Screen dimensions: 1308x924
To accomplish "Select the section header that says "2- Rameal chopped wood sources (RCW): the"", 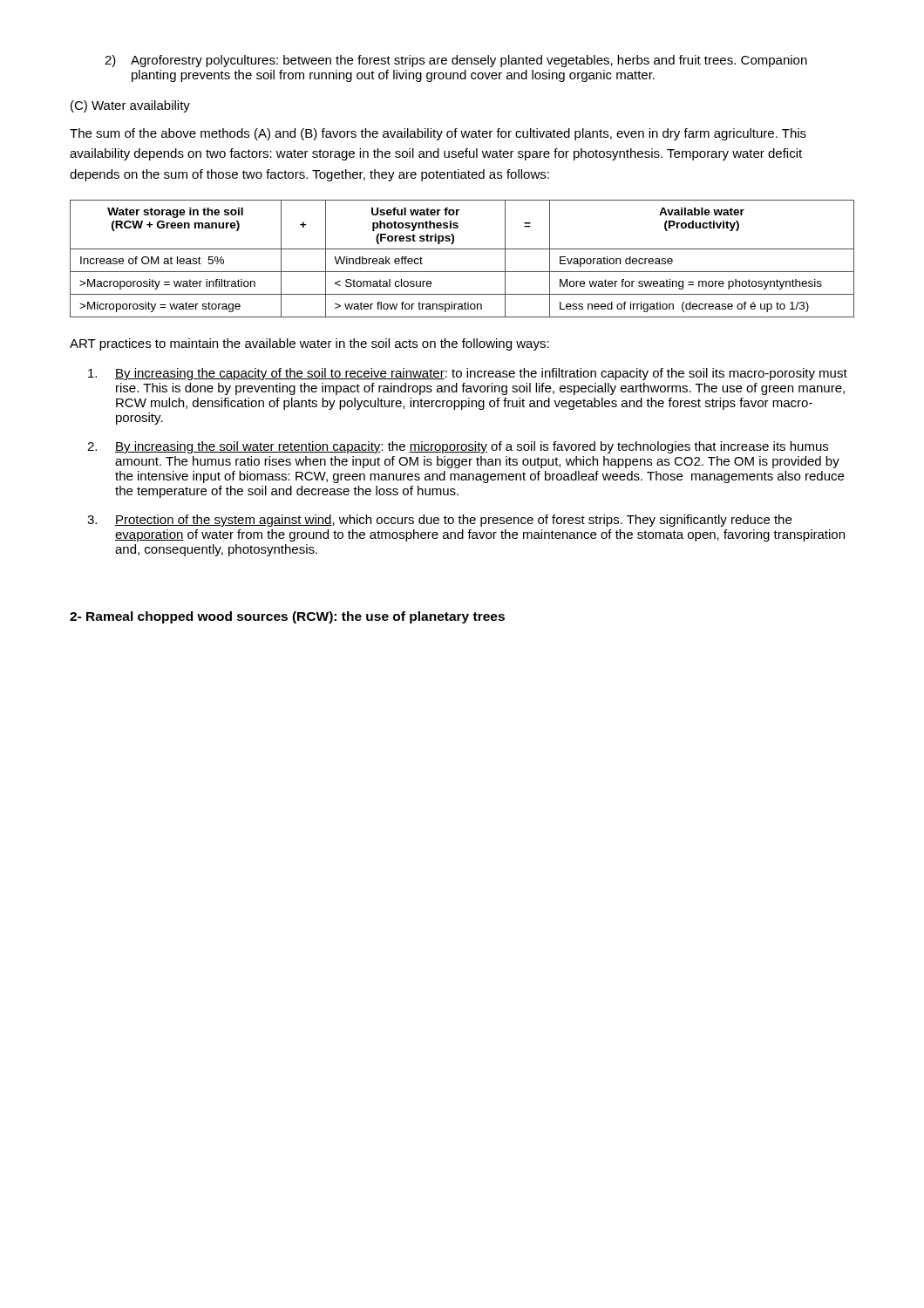I will [x=287, y=616].
